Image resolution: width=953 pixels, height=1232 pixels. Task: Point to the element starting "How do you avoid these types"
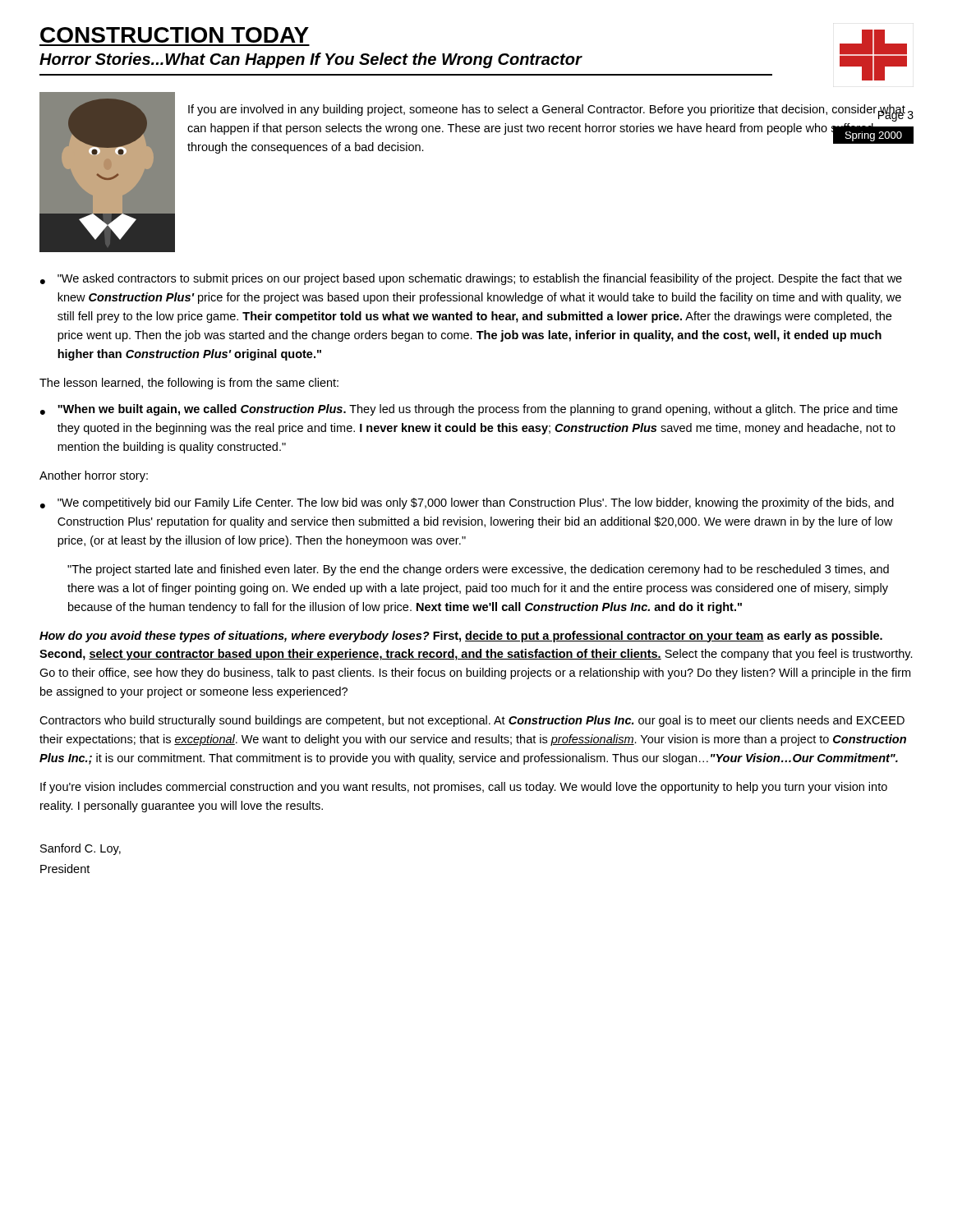pyautogui.click(x=476, y=663)
